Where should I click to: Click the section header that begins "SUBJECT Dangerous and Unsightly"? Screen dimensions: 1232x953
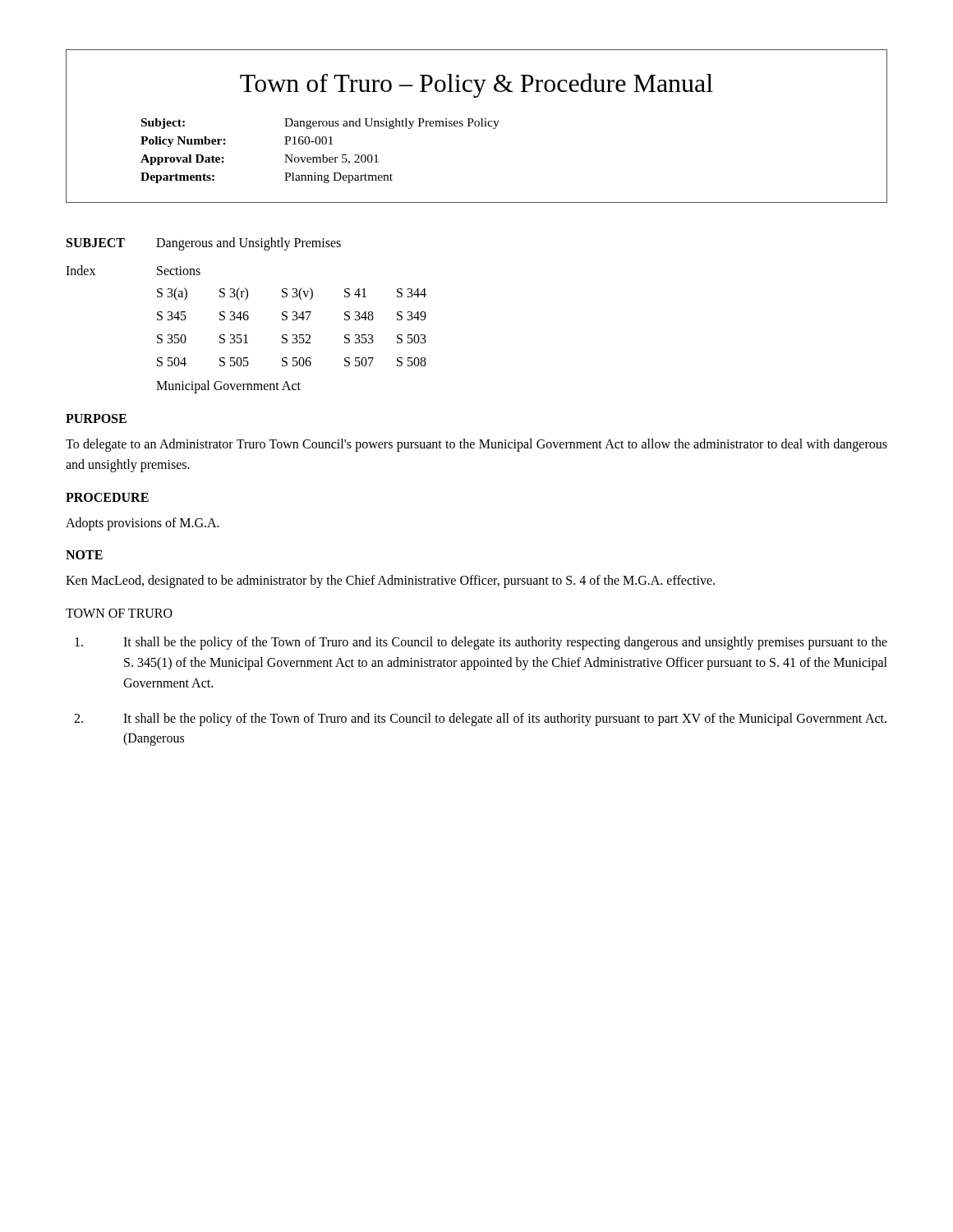click(x=203, y=243)
